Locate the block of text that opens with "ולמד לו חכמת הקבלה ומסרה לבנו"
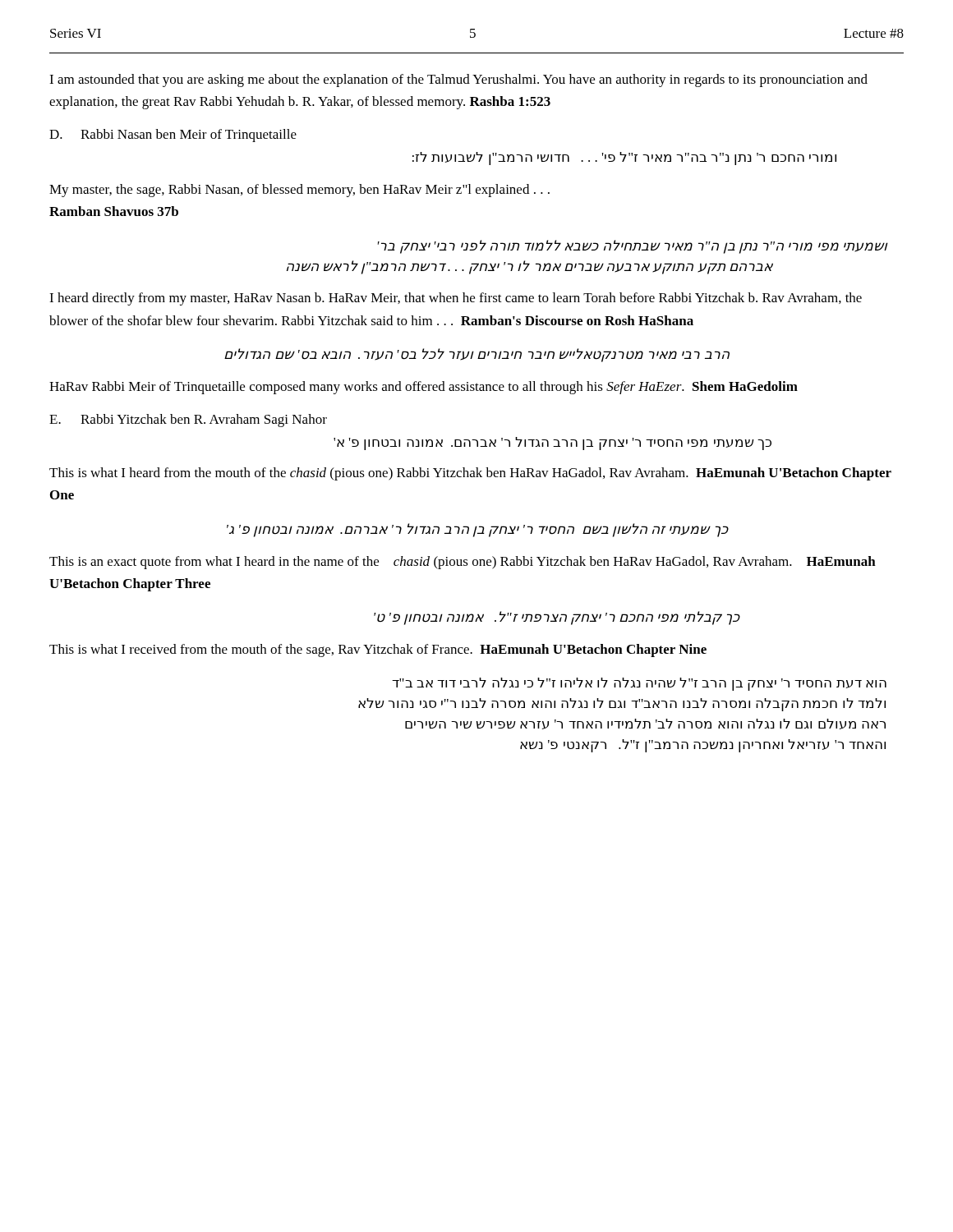Screen dimensions: 1232x953 (622, 703)
